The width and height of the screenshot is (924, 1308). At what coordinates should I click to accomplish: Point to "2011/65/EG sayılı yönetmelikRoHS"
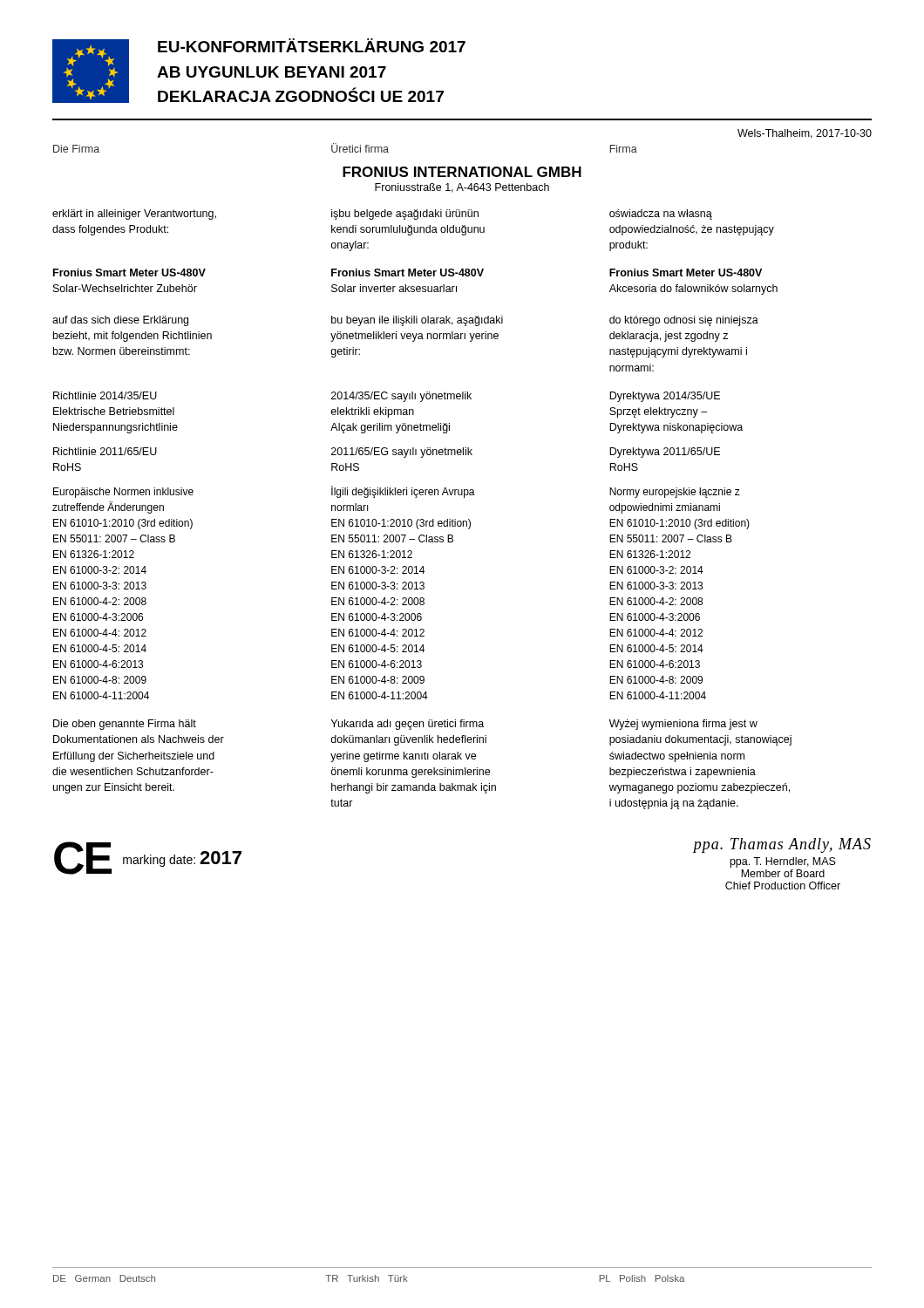(x=462, y=460)
